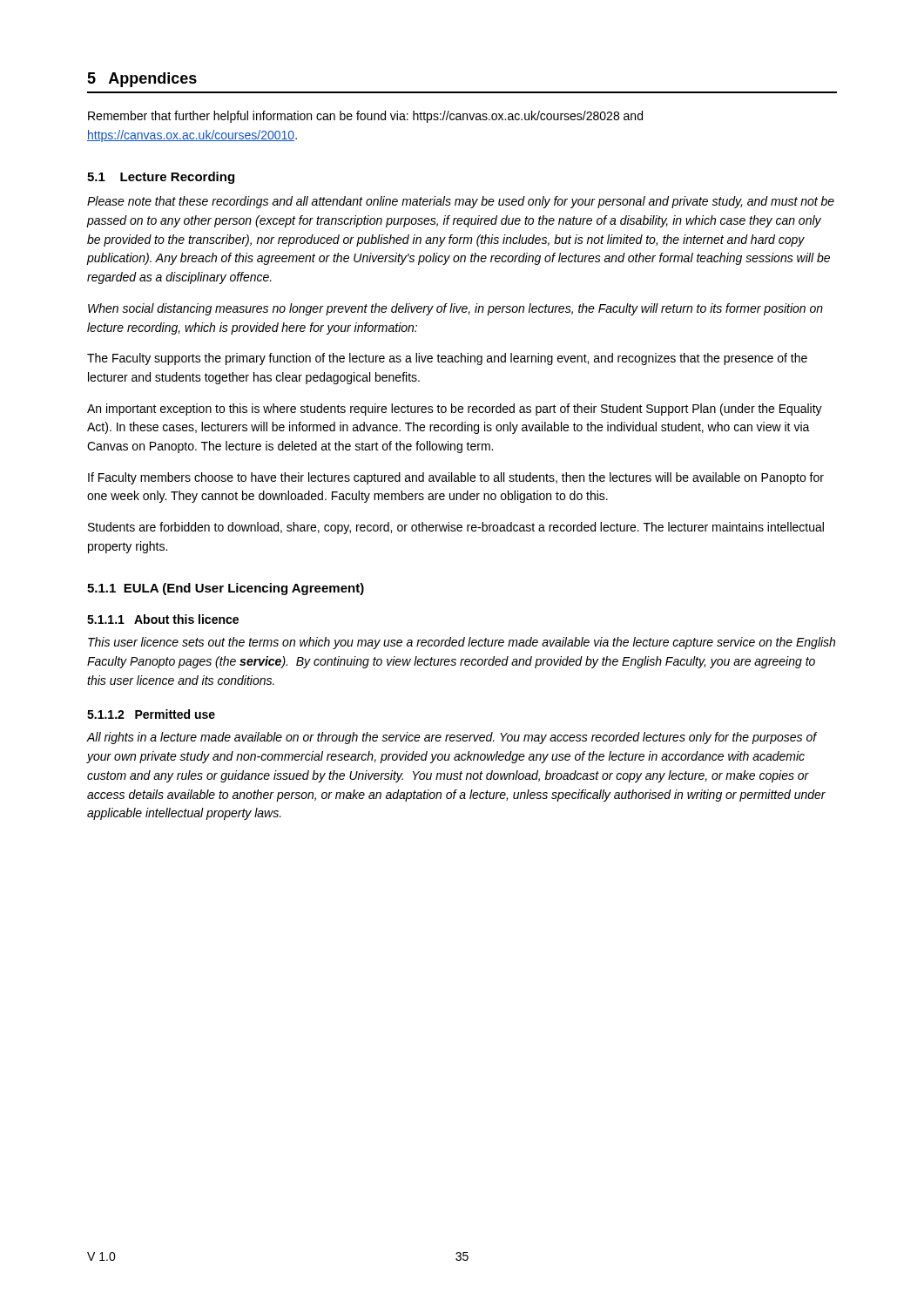Screen dimensions: 1307x924
Task: Find the text block with the text "The Faculty supports the primary function of the"
Action: click(x=462, y=369)
